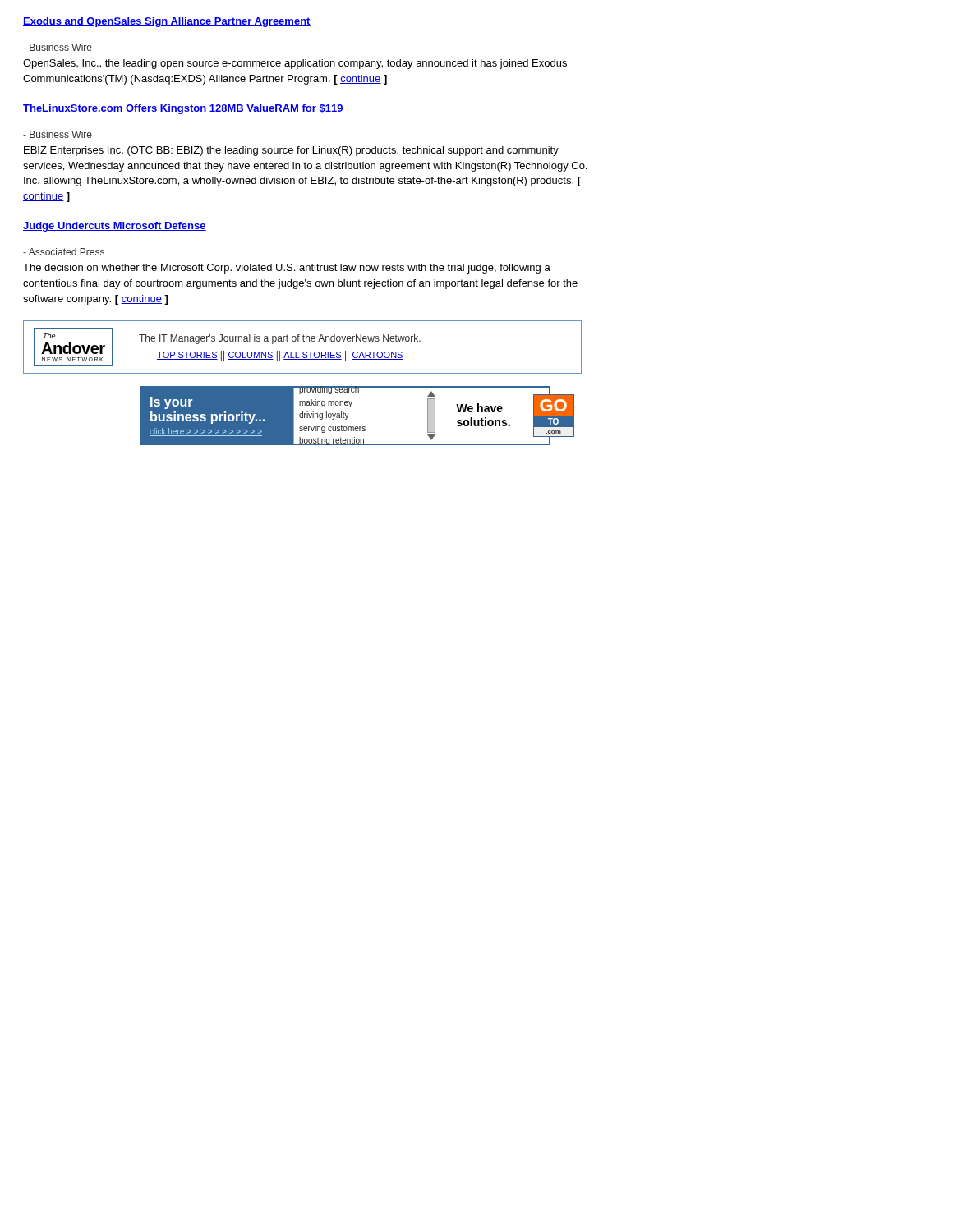The height and width of the screenshot is (1232, 953).
Task: Find the block starting "Business Wire EBIZ Enterprises Inc. (OTC BB: EBIZ)"
Action: point(311,167)
